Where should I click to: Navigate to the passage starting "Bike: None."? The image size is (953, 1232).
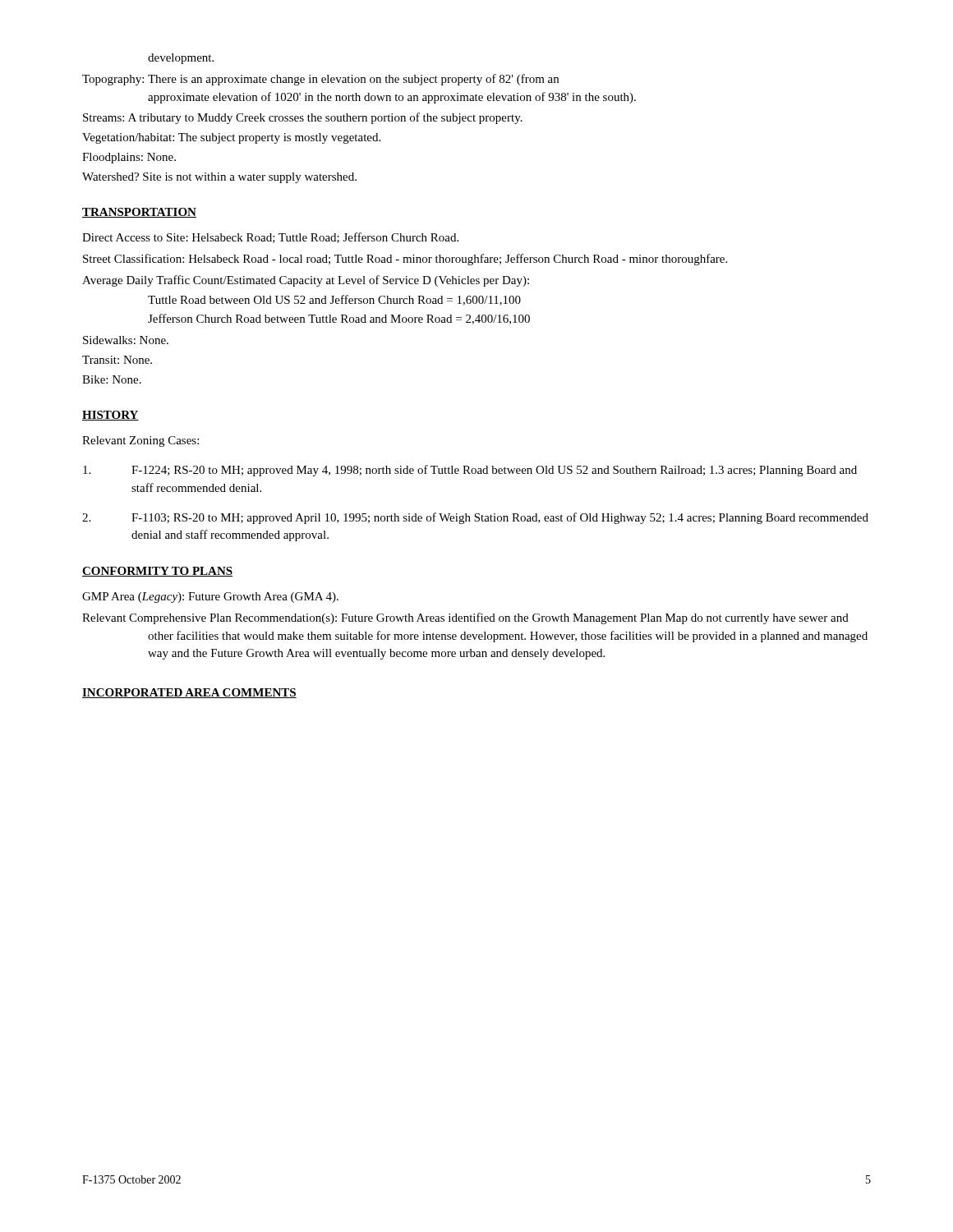coord(112,379)
